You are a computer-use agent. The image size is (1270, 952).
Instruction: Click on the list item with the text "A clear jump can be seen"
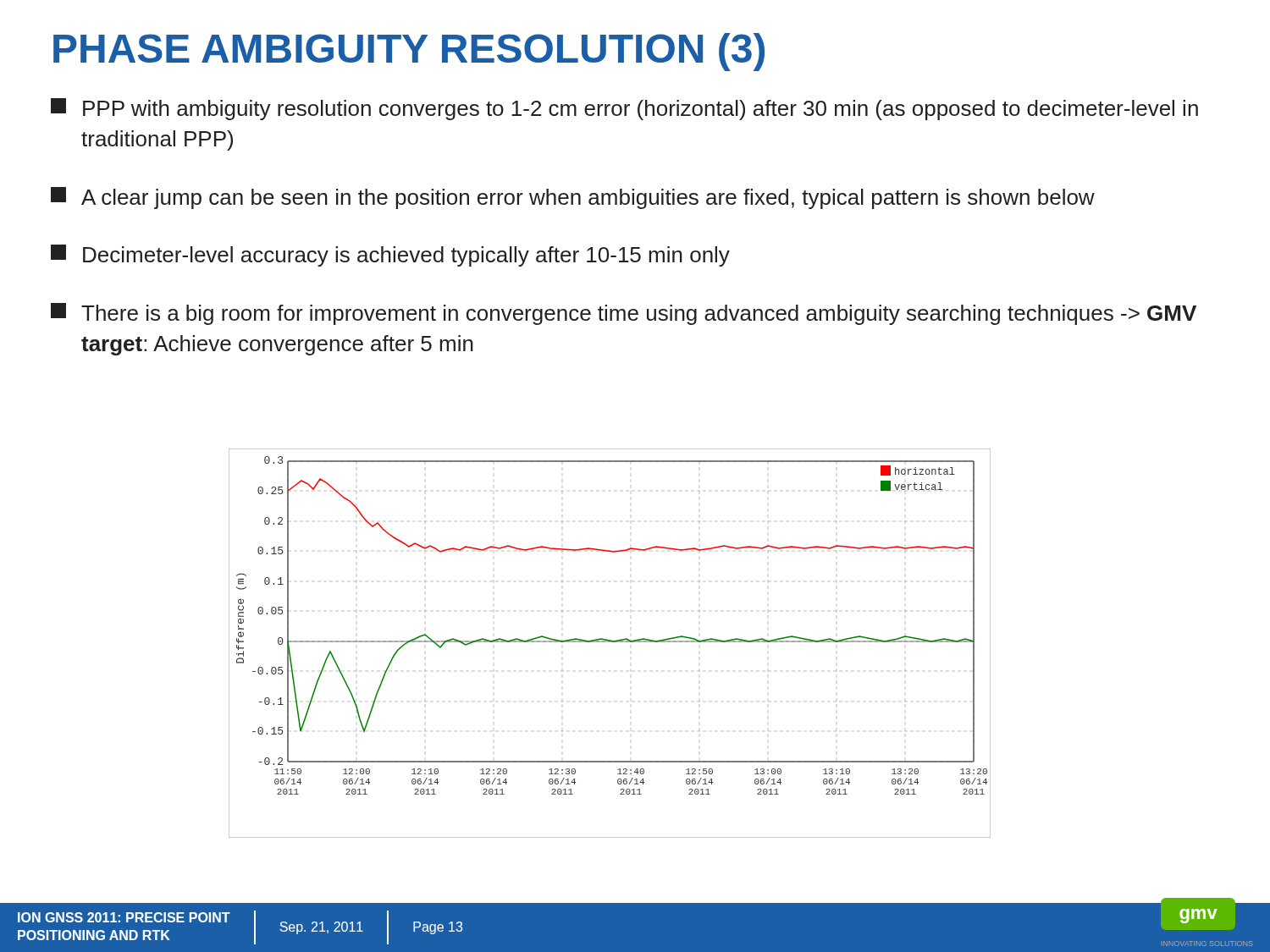point(635,197)
